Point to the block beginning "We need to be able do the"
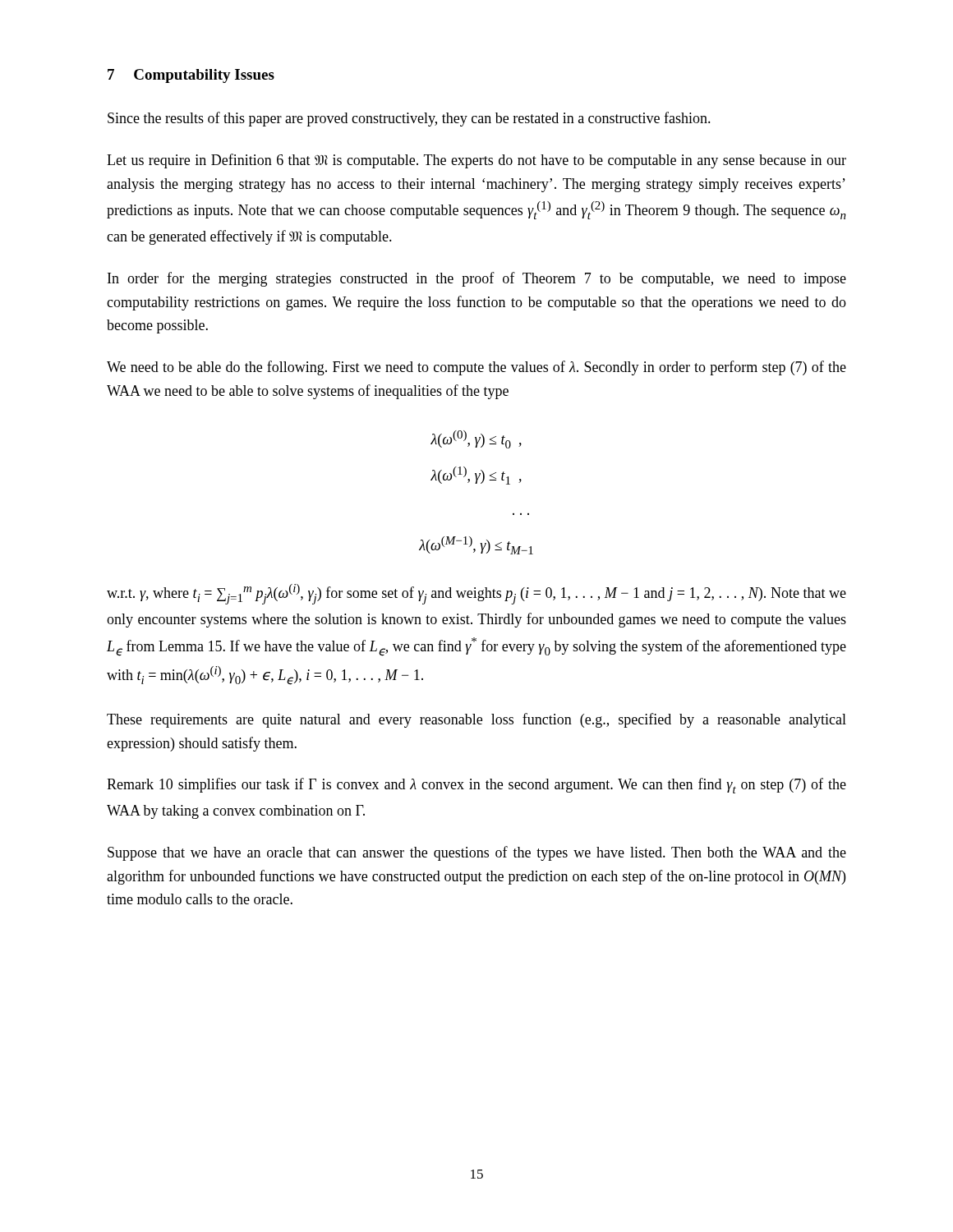This screenshot has height=1232, width=953. pyautogui.click(x=476, y=379)
